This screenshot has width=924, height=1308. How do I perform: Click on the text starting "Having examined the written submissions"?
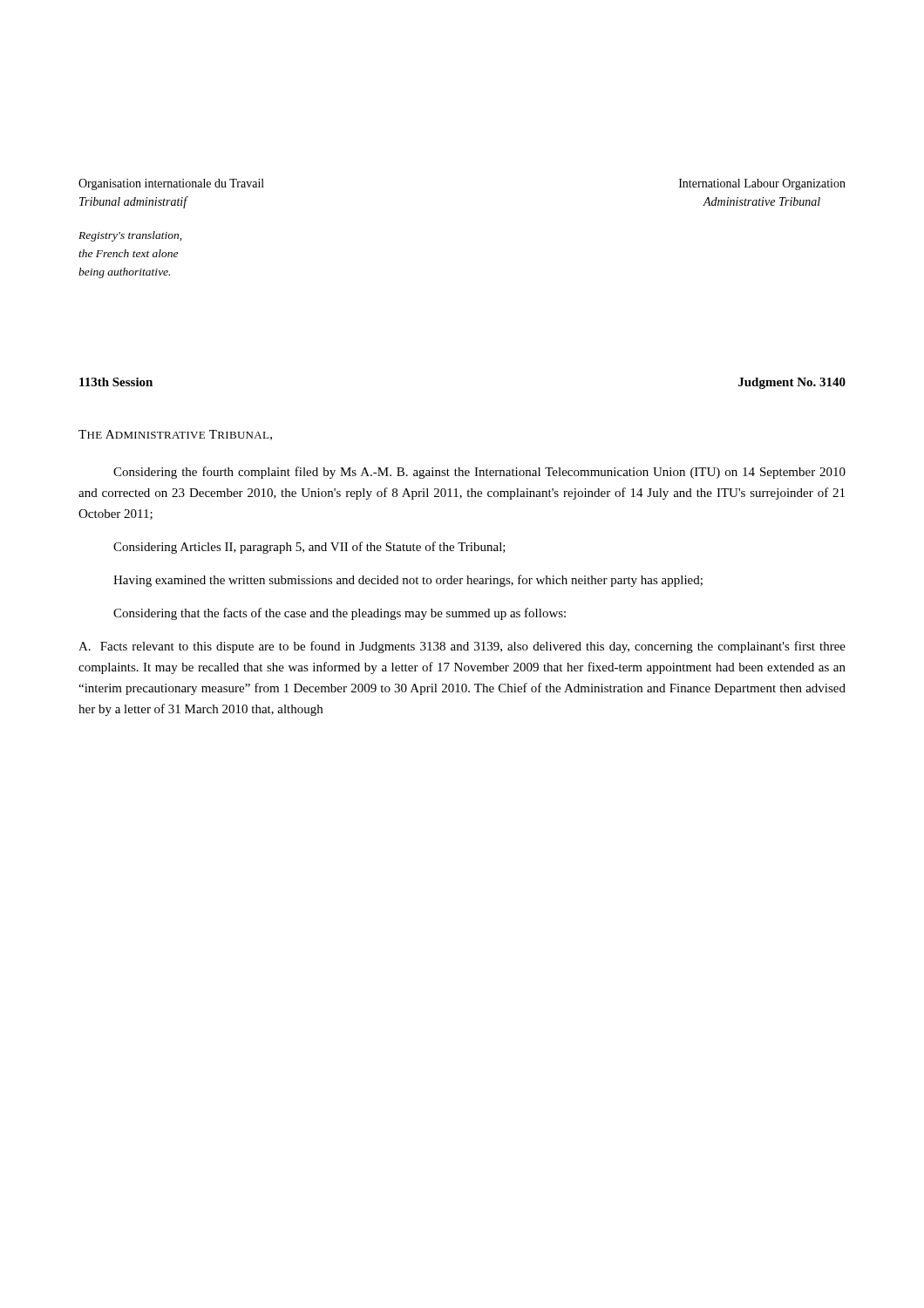point(408,580)
